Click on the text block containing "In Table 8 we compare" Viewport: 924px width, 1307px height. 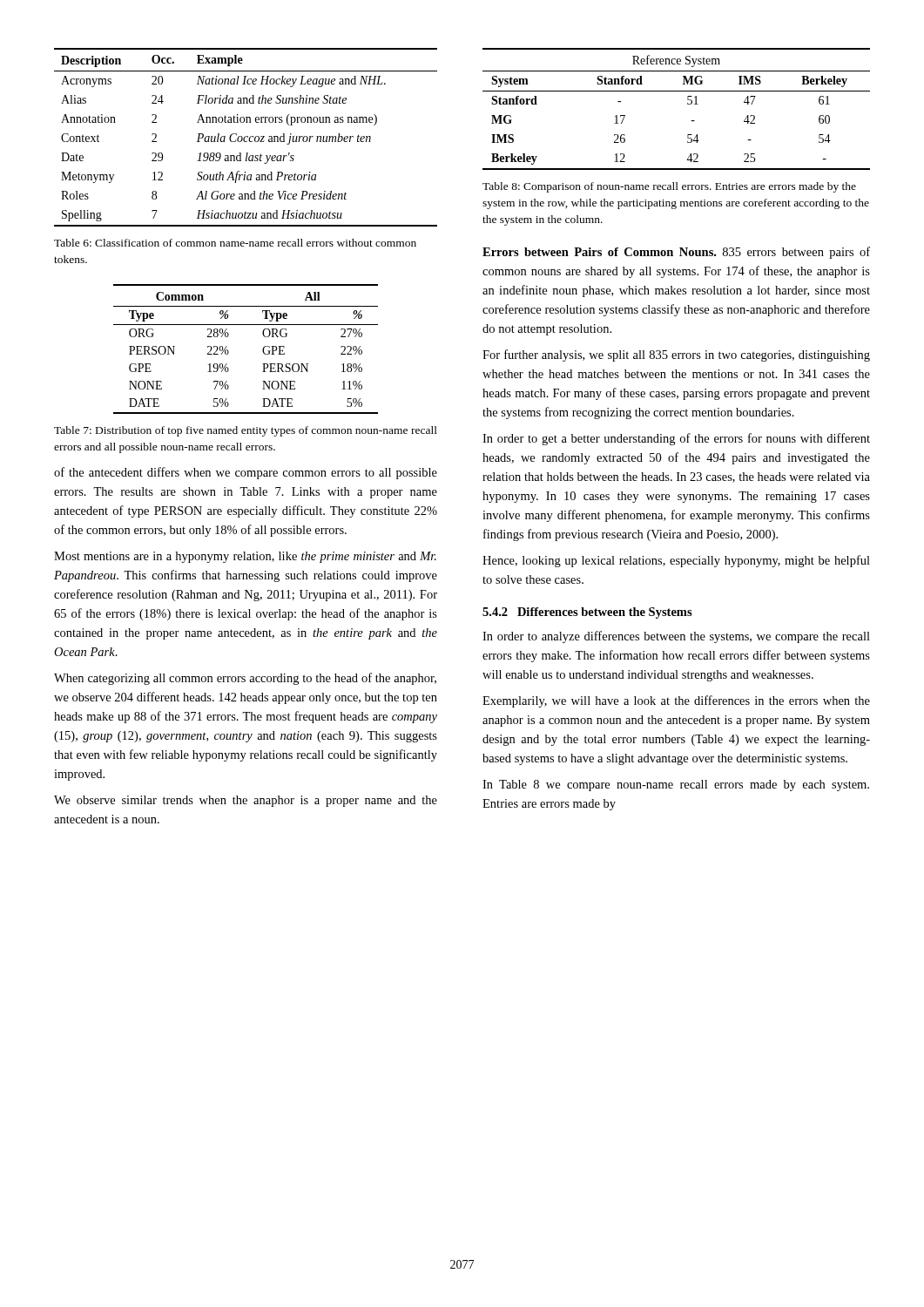(x=676, y=794)
